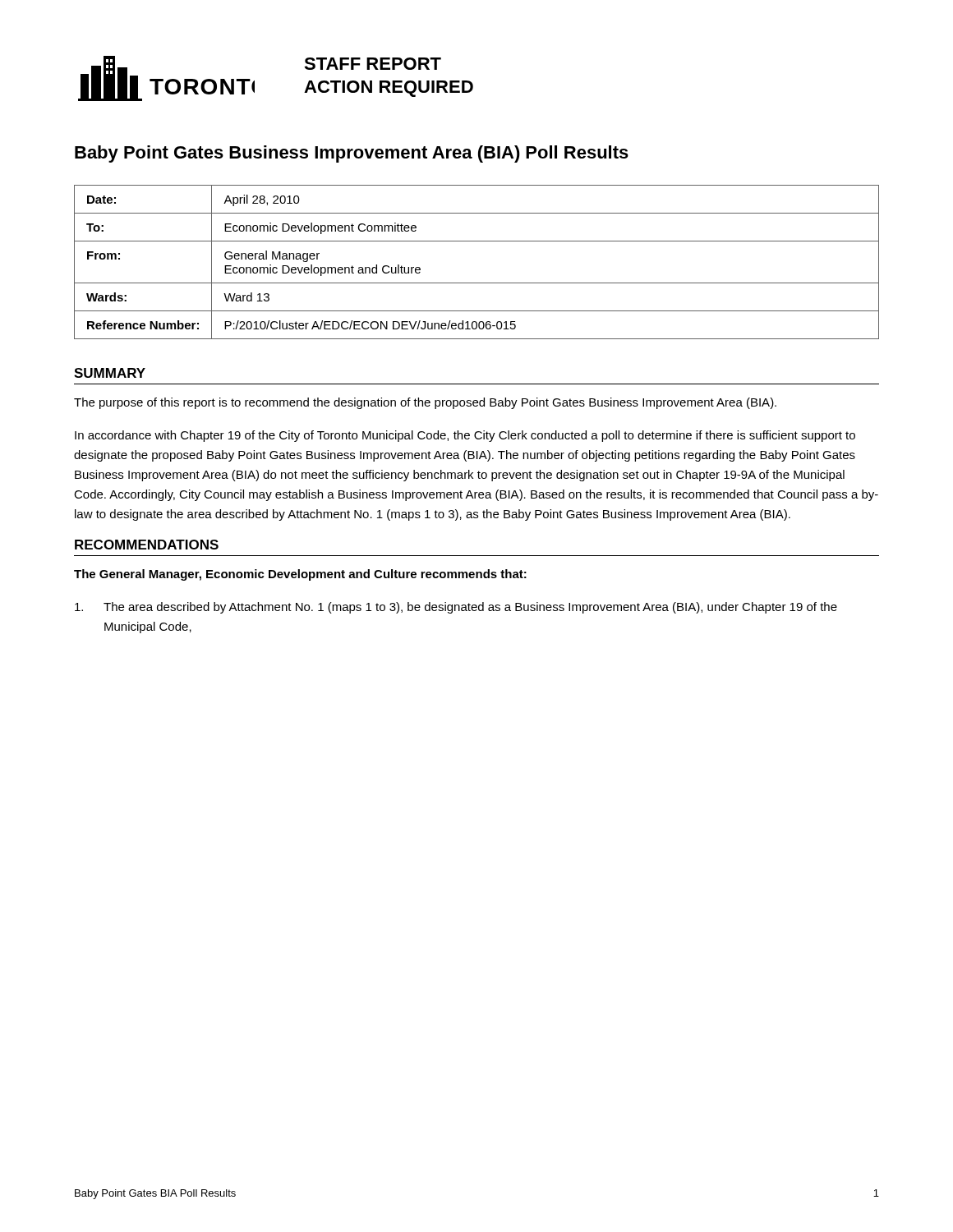Click on the logo
The width and height of the screenshot is (953, 1232).
coord(164,82)
